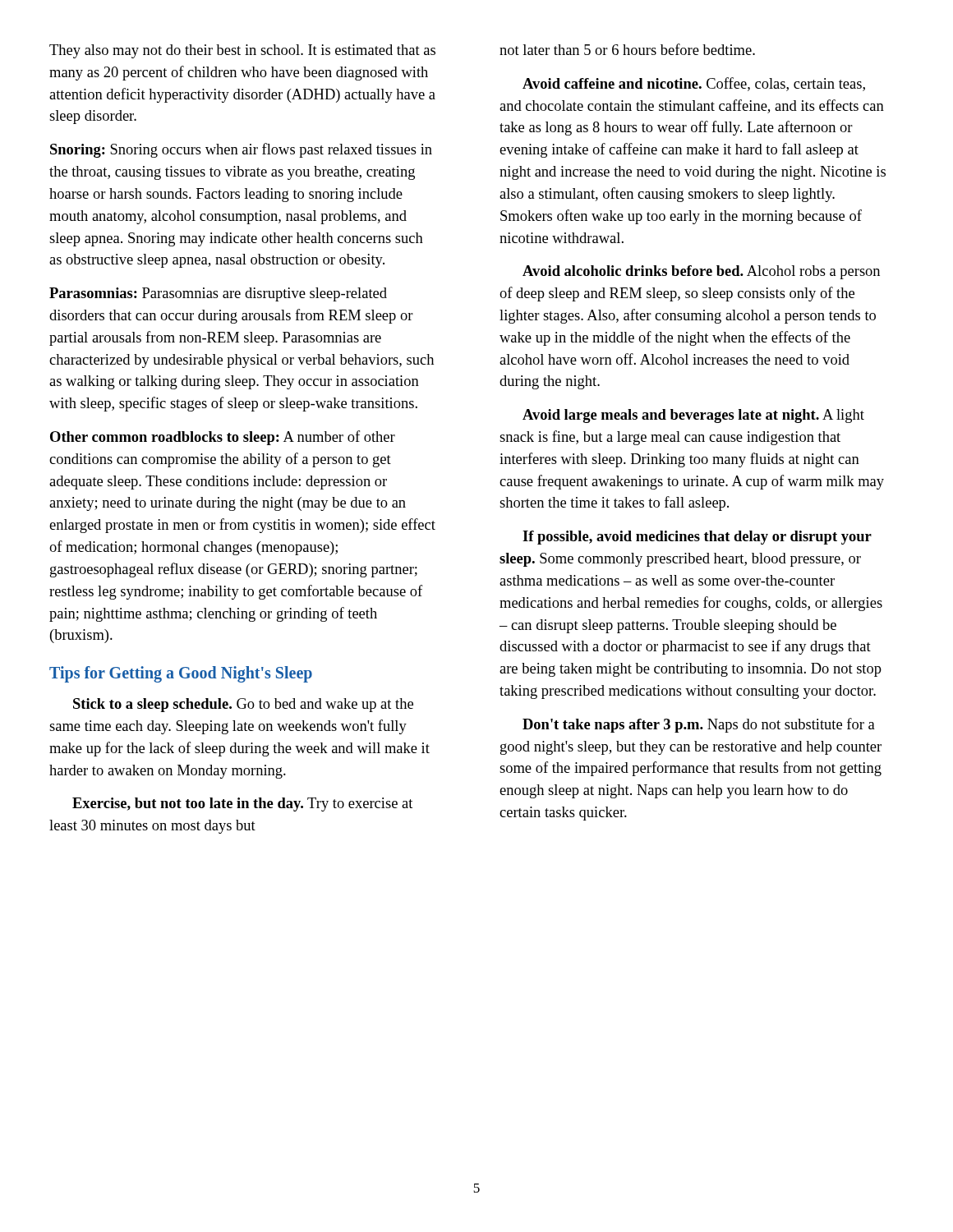
Task: Click on the text block starting "Avoid caffeine and nicotine. Coffee, colas, certain"
Action: (693, 161)
